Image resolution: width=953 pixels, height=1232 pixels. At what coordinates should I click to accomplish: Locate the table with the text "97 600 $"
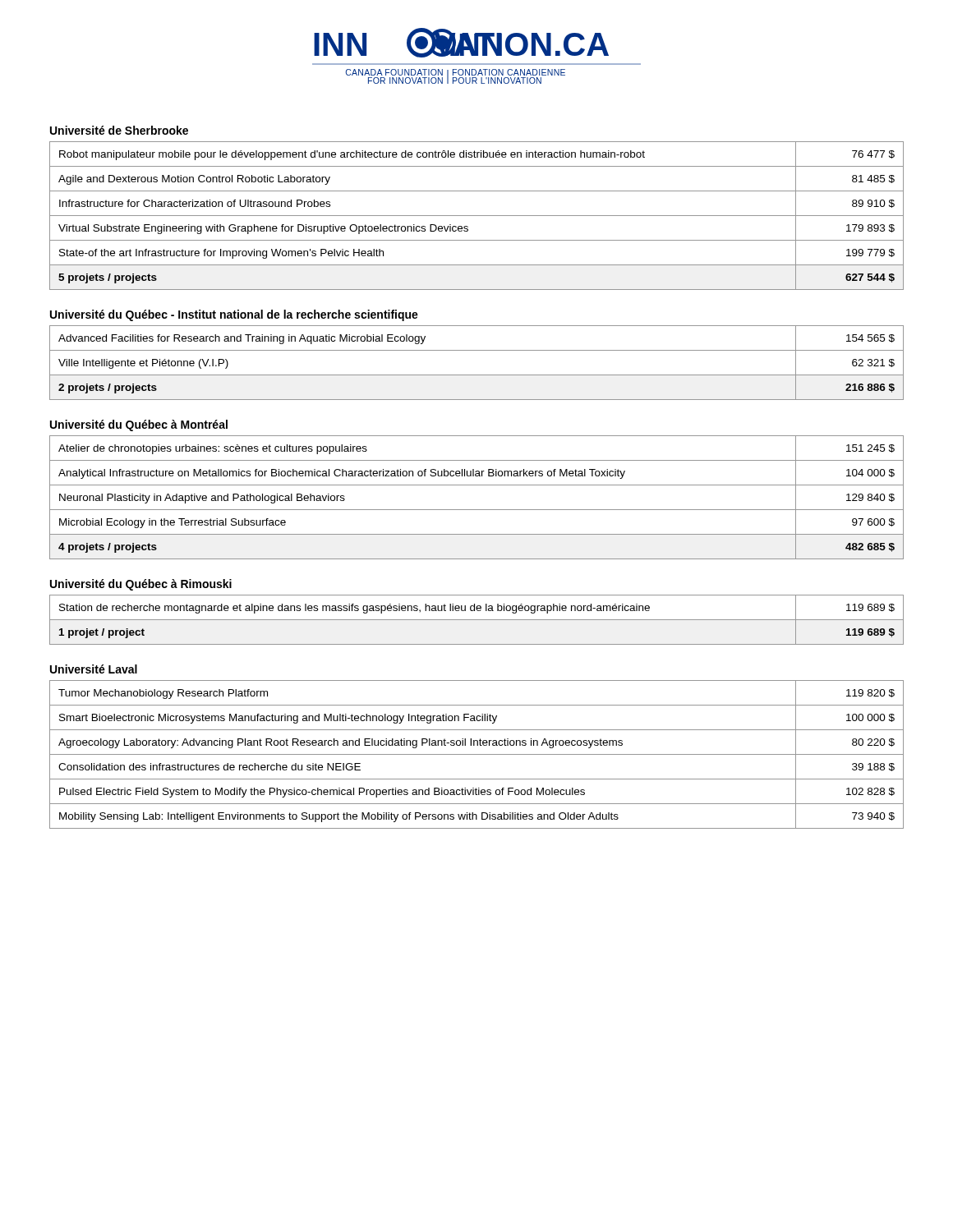pyautogui.click(x=476, y=497)
